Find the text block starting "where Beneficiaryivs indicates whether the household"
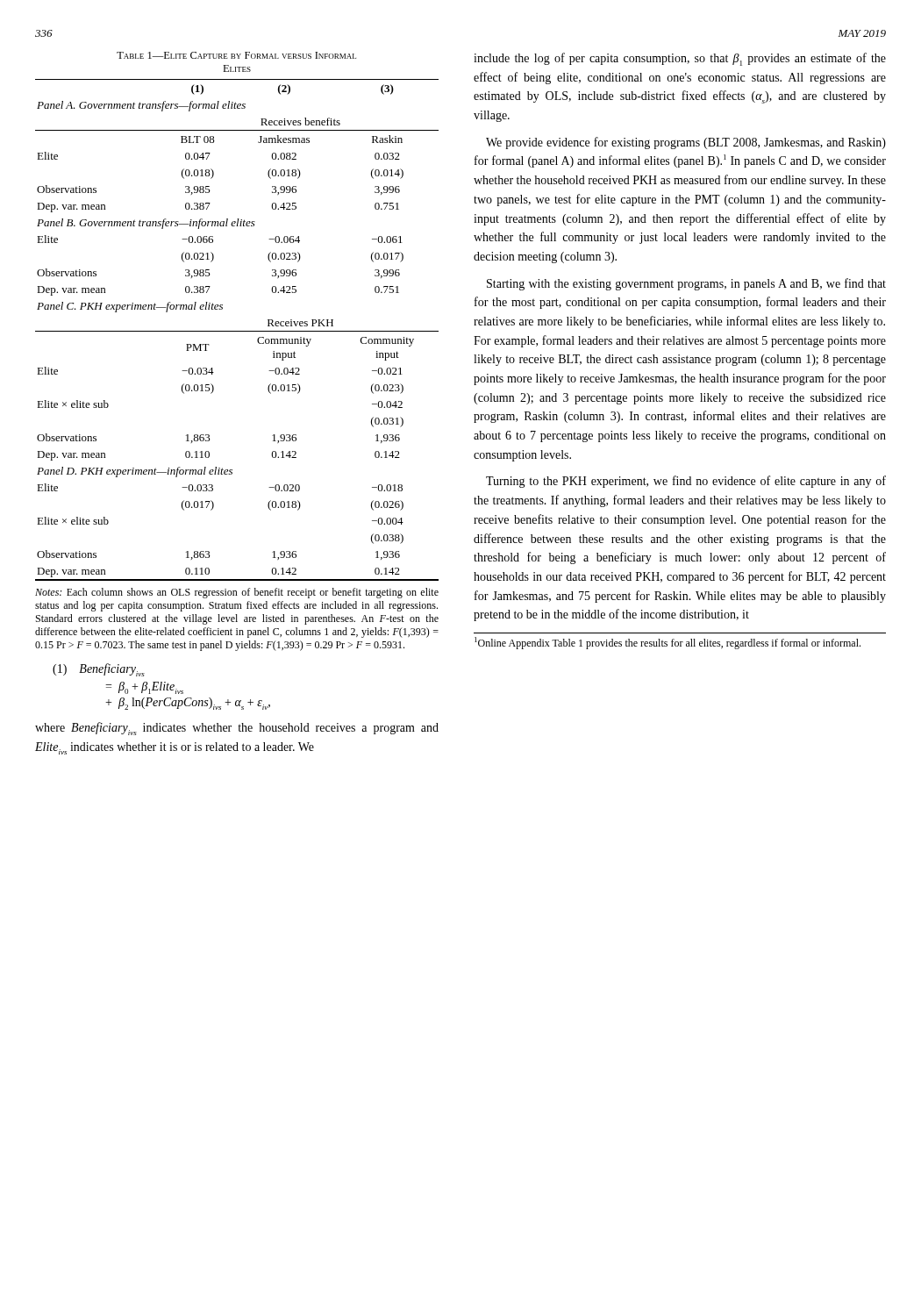The height and width of the screenshot is (1316, 921). coord(237,738)
